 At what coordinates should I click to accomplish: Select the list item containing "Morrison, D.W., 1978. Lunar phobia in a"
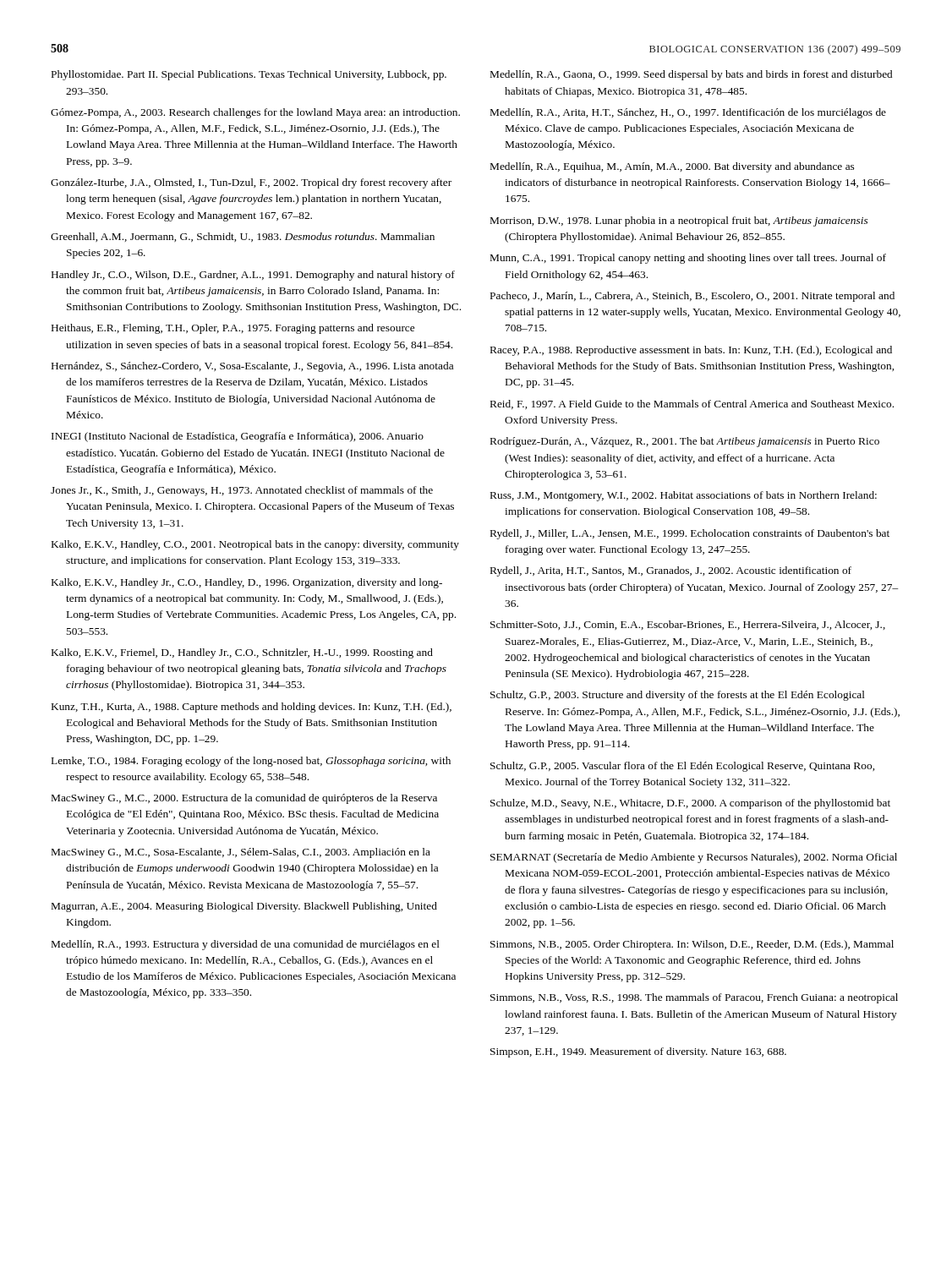point(679,228)
